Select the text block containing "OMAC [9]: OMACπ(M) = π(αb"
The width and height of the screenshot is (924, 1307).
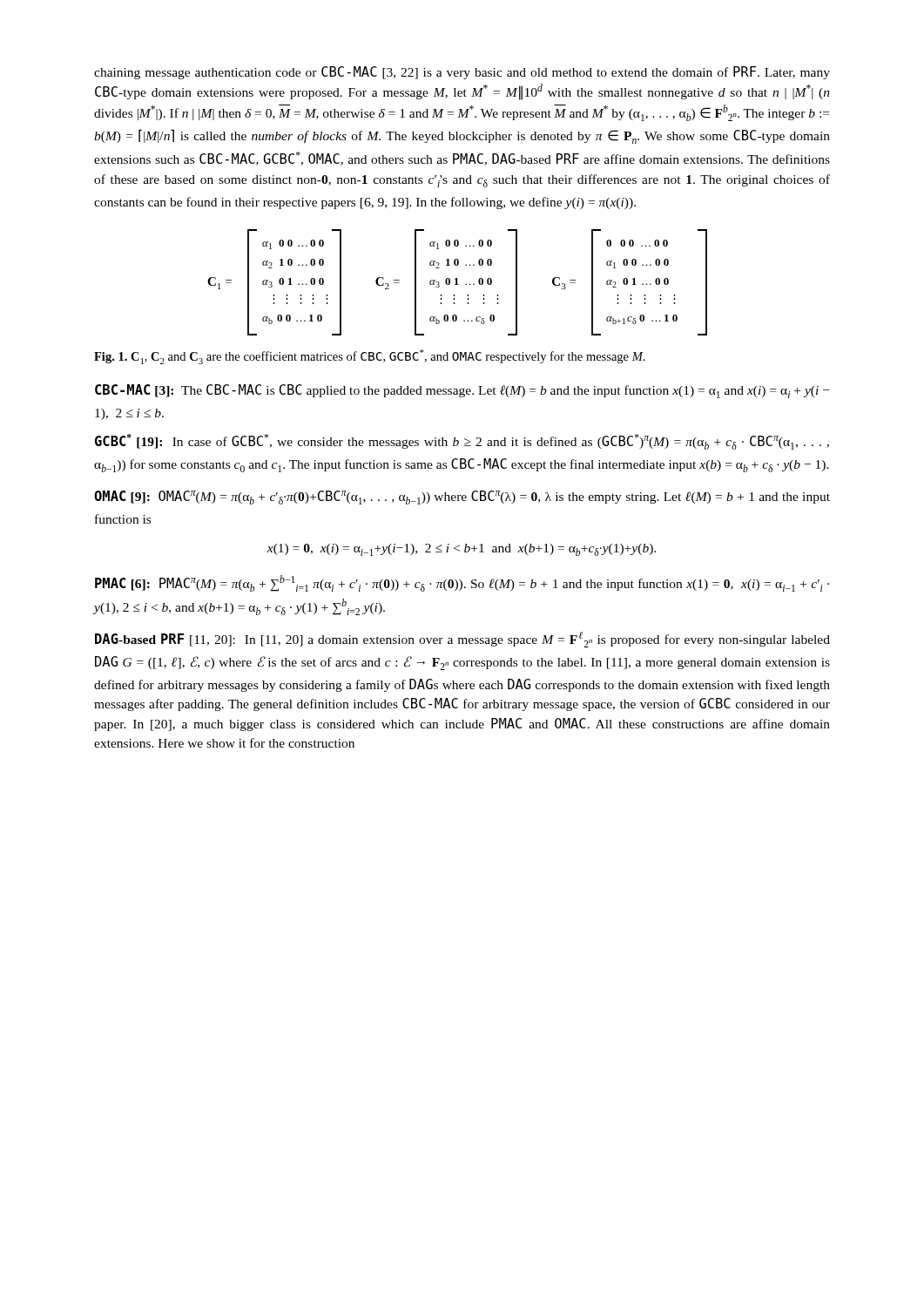[462, 508]
